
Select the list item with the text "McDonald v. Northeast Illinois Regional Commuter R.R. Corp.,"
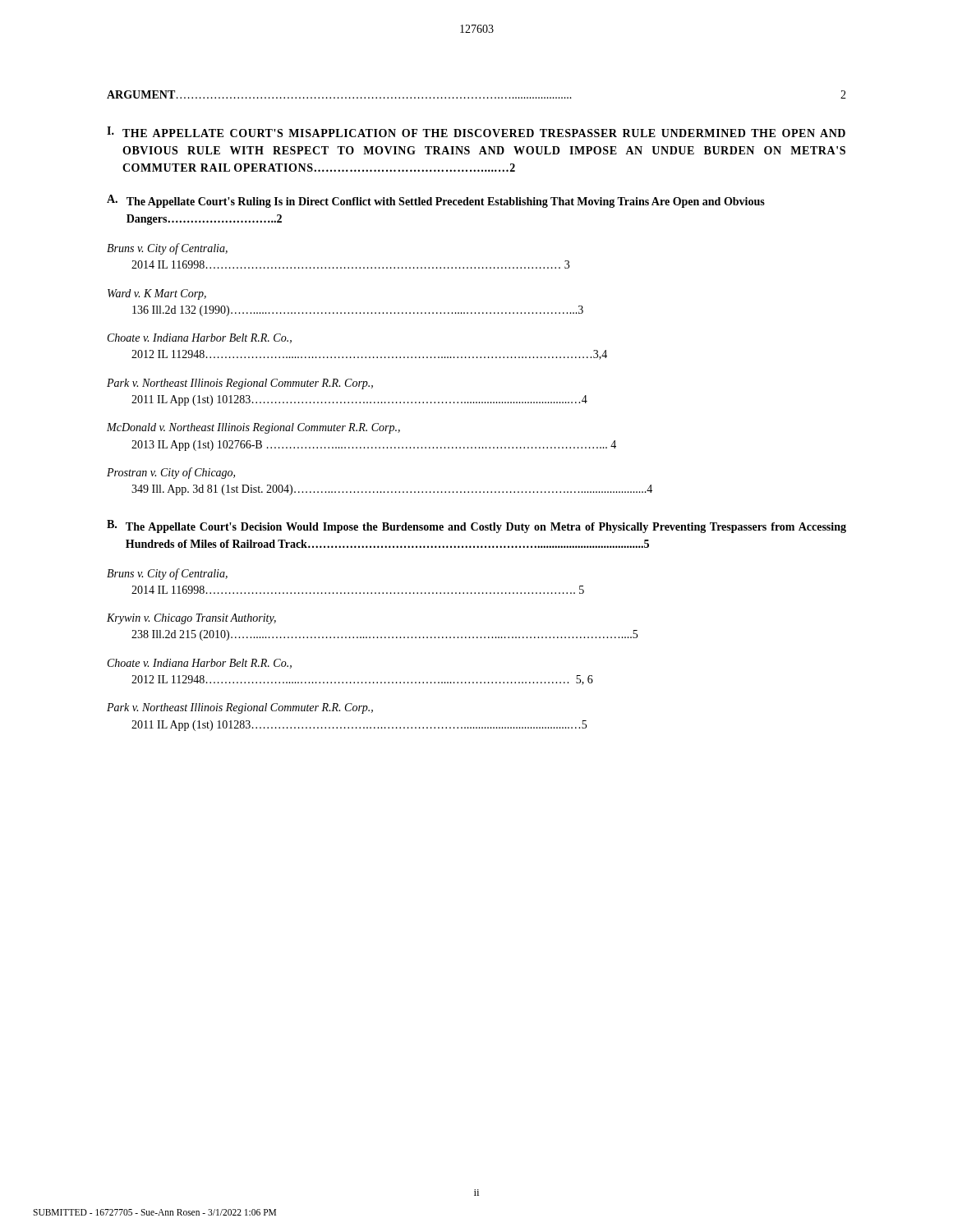coord(476,437)
